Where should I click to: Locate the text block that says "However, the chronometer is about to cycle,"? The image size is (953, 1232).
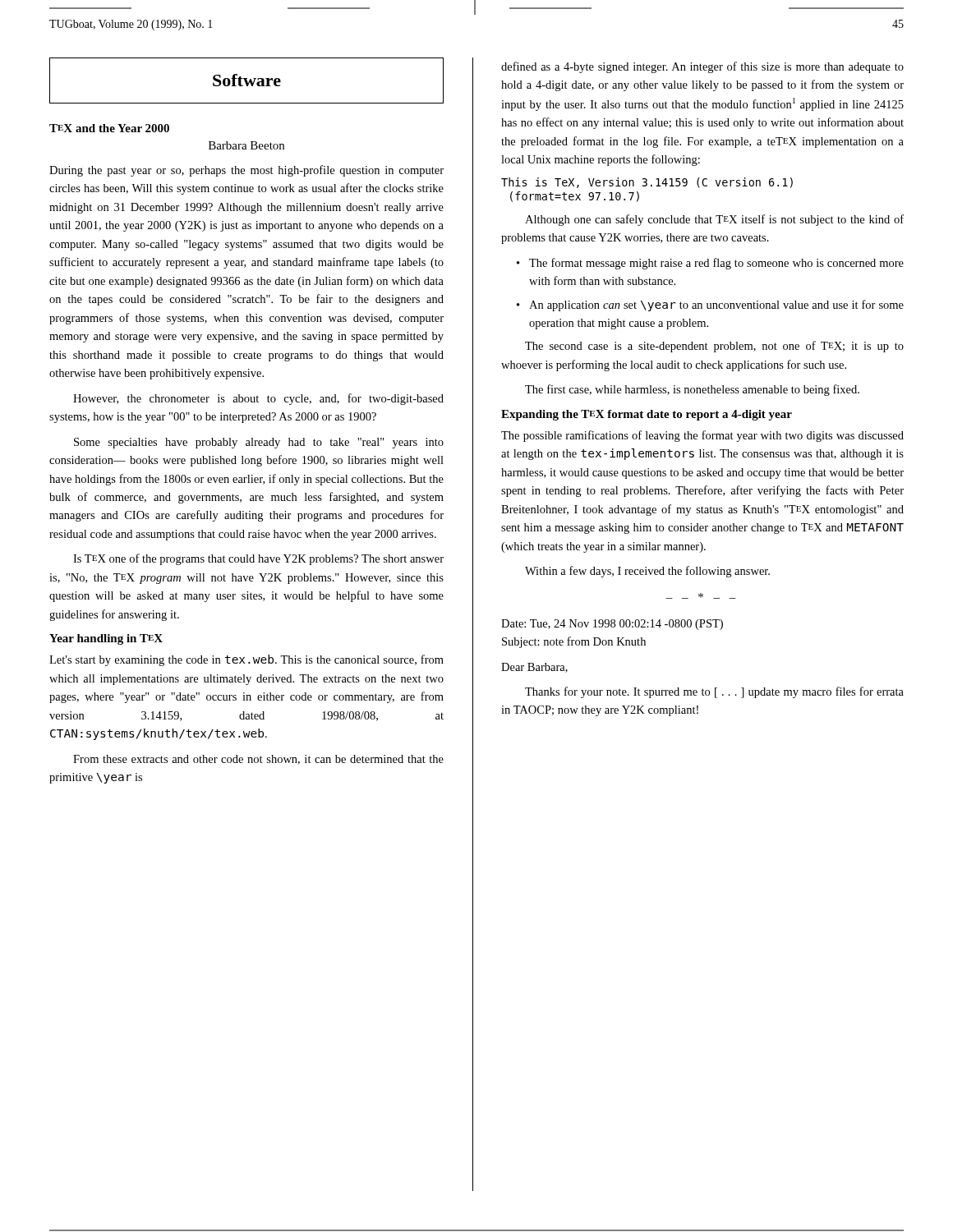246,407
